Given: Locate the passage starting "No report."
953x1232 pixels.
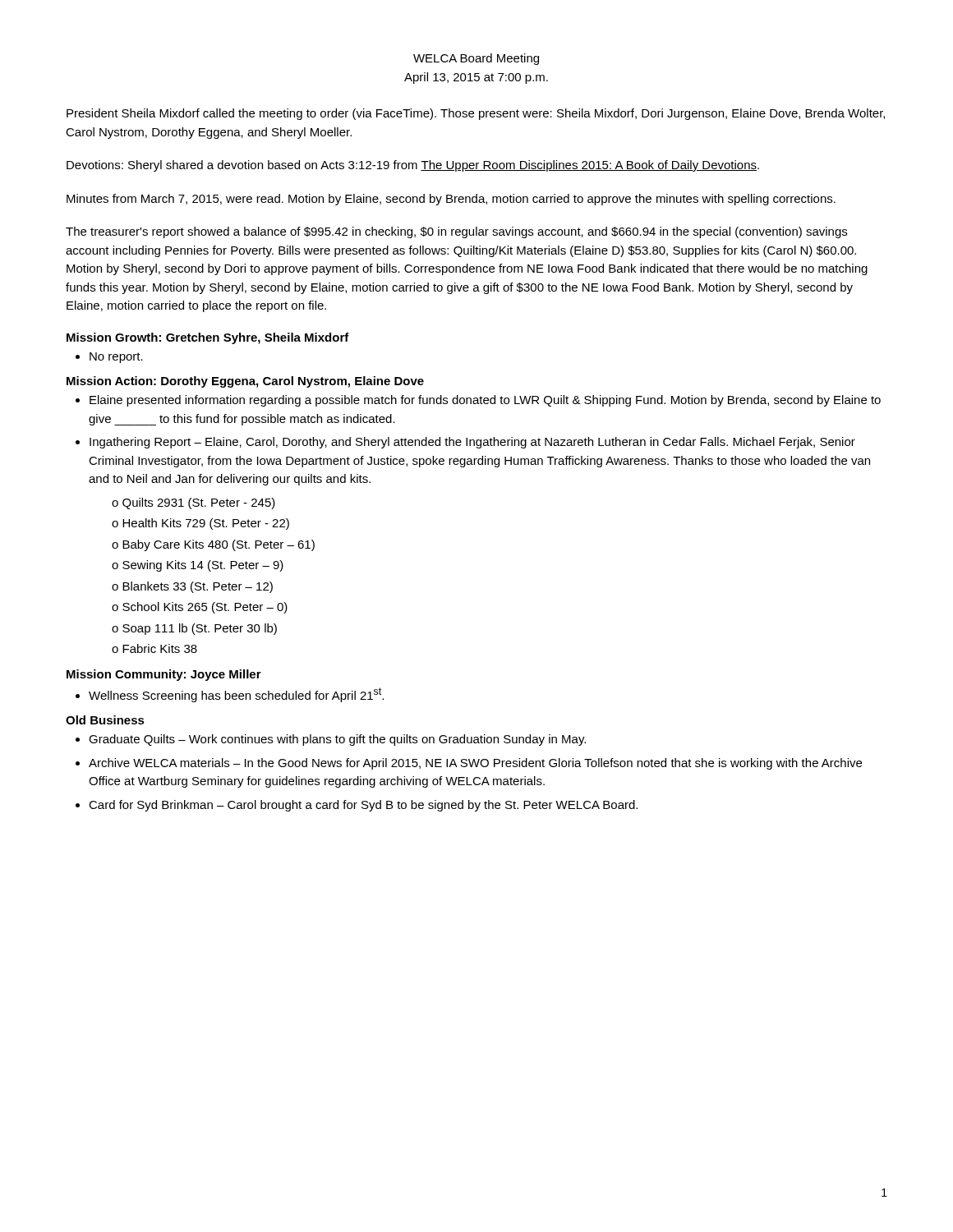Looking at the screenshot, I should coord(116,356).
